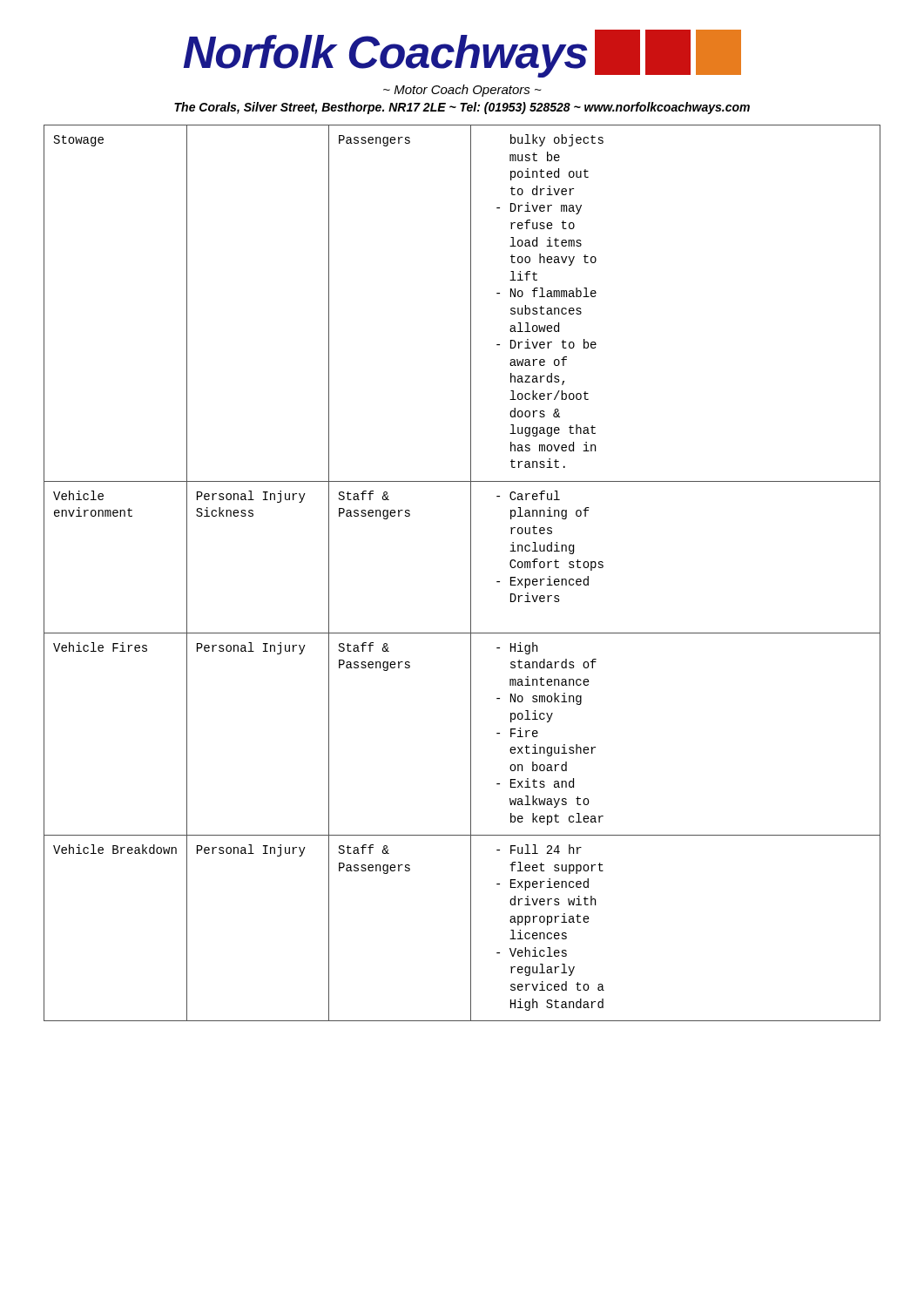Find the text block containing "The Corals, Silver Street,"
The image size is (924, 1307).
pyautogui.click(x=462, y=107)
